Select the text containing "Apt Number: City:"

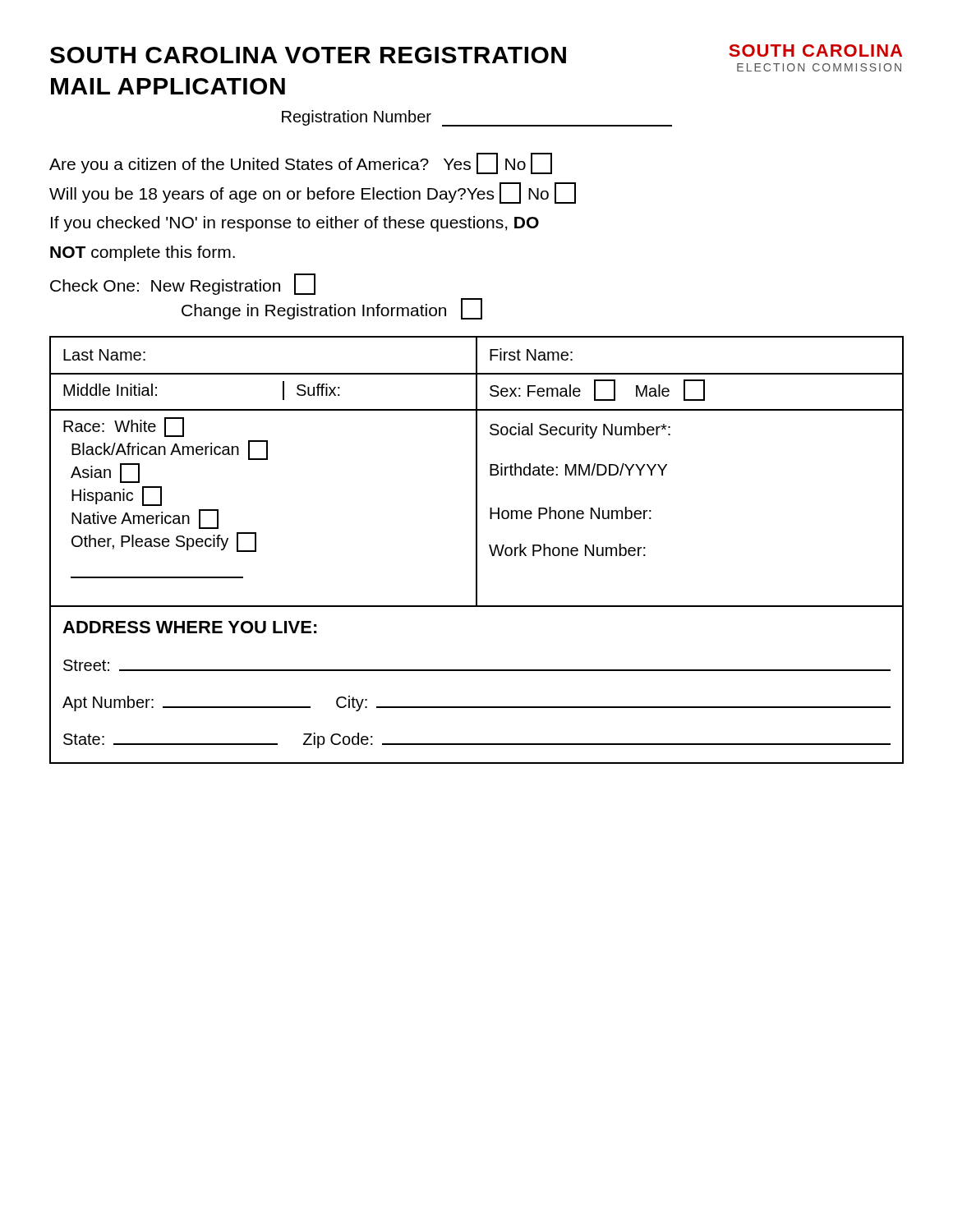[x=476, y=699]
